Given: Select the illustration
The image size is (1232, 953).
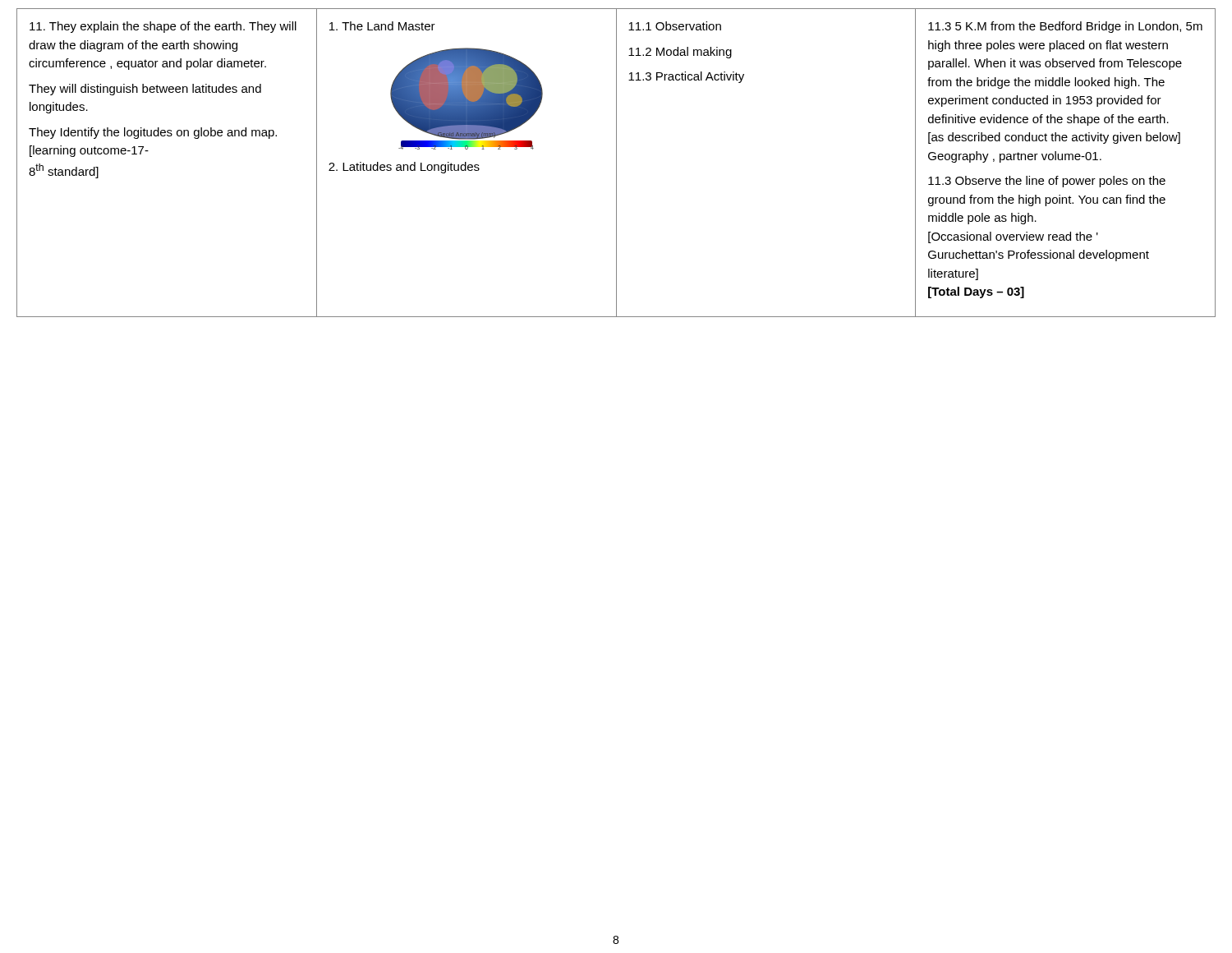Looking at the screenshot, I should coord(466,97).
